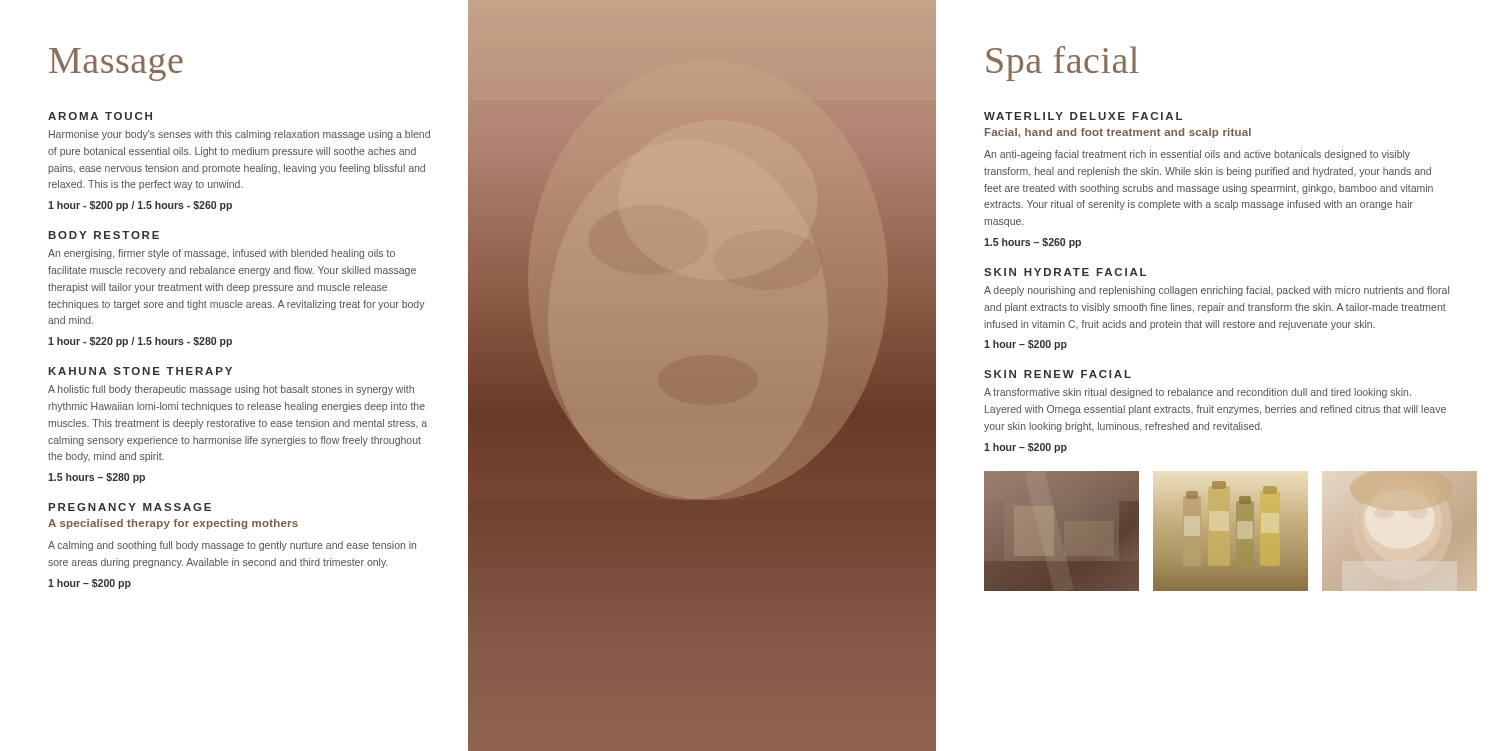The width and height of the screenshot is (1500, 751).
Task: Click on the text block with the text "A specialised therapy for"
Action: tap(240, 523)
